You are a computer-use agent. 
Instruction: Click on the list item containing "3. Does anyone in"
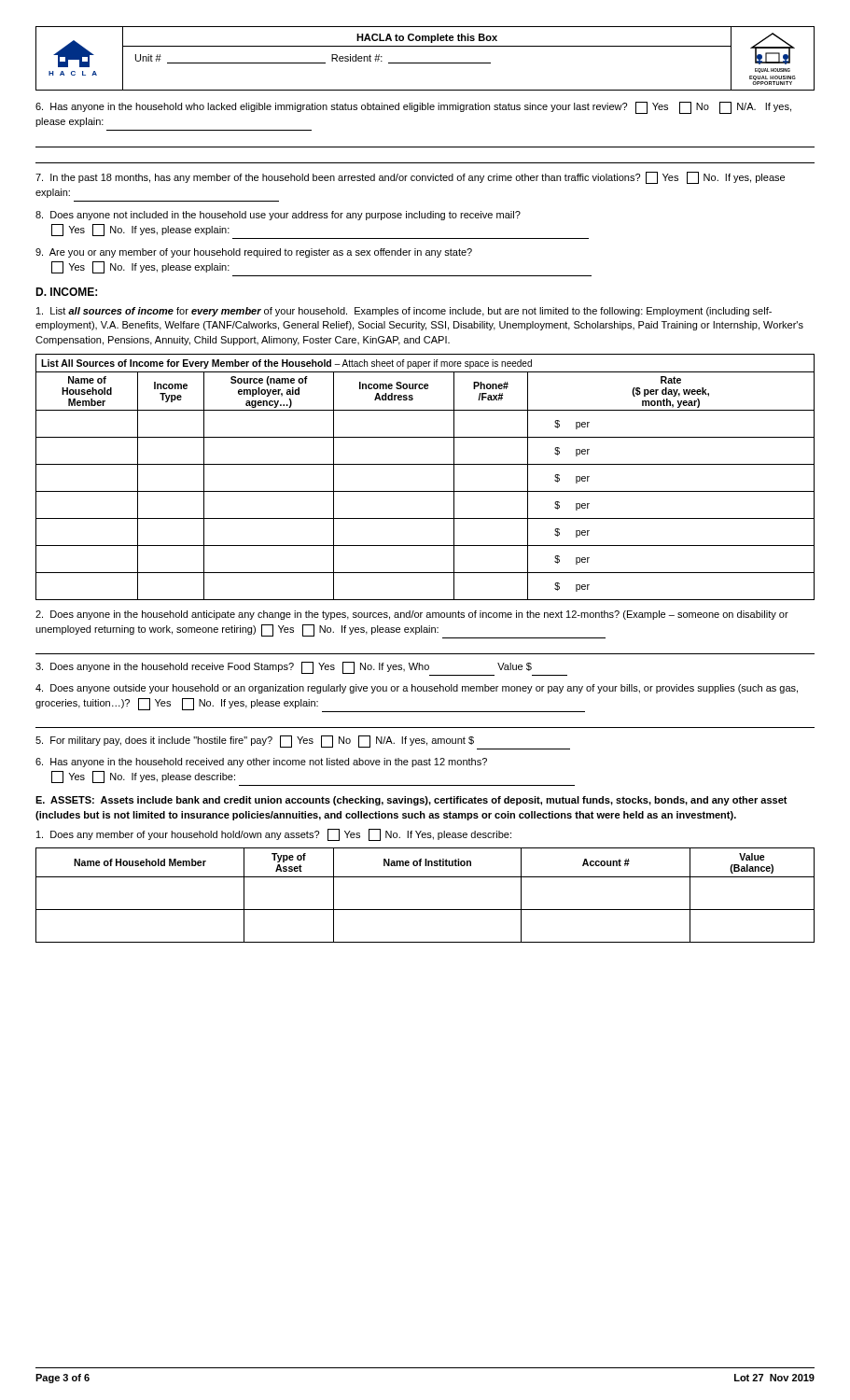tap(301, 668)
